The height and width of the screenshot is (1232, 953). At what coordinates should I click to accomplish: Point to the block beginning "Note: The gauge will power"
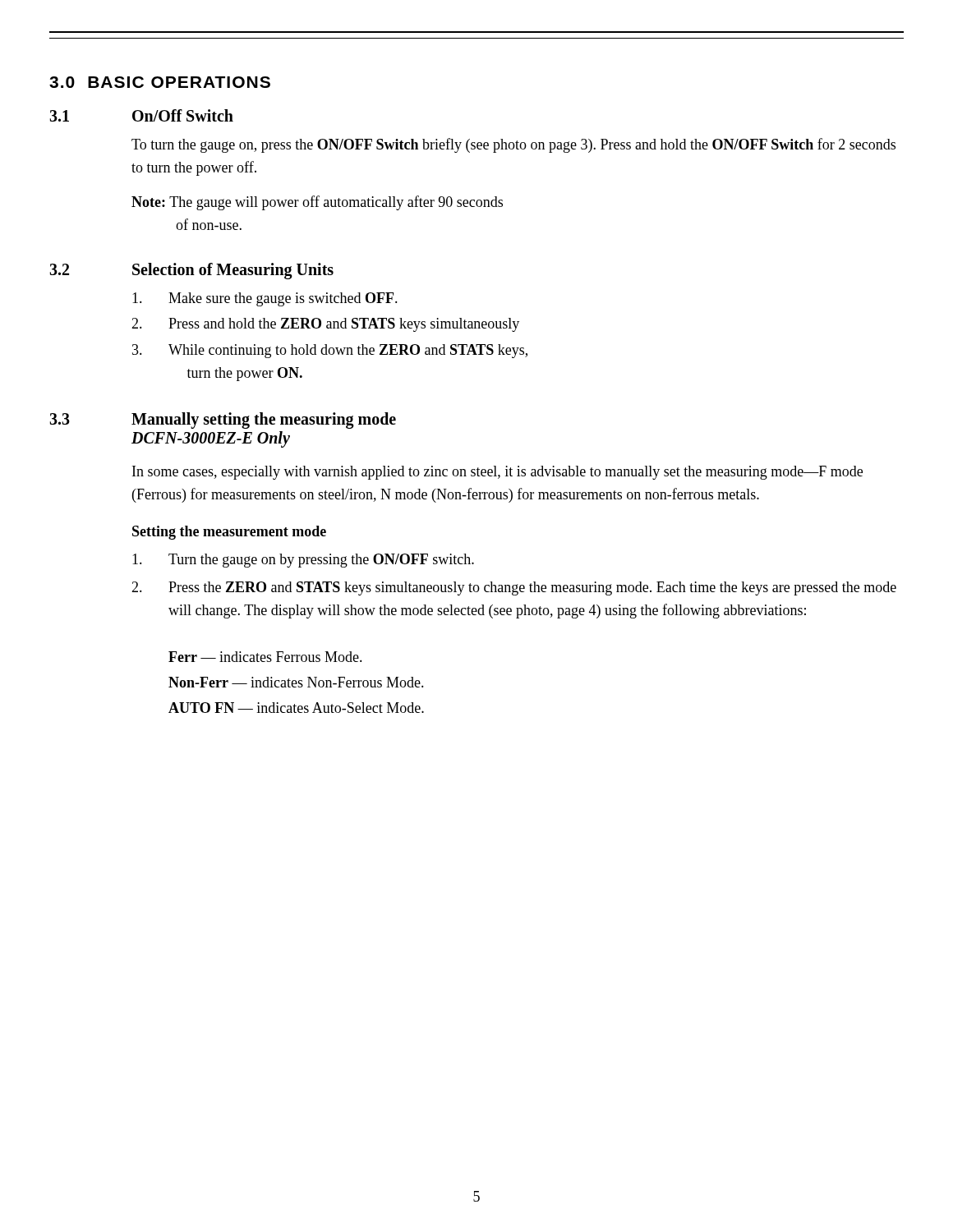click(317, 213)
